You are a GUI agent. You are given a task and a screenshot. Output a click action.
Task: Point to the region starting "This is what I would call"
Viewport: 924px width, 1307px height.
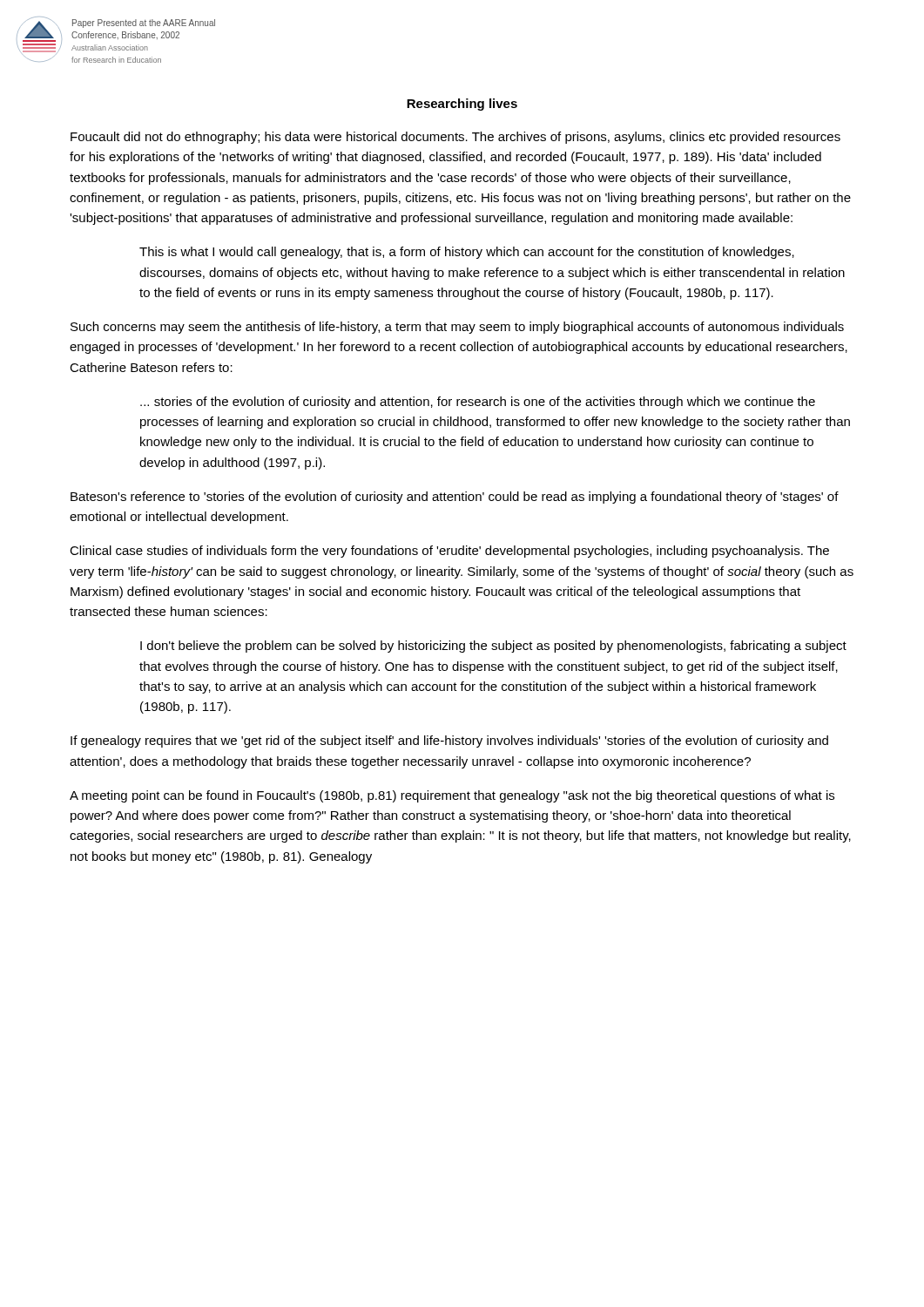[492, 272]
